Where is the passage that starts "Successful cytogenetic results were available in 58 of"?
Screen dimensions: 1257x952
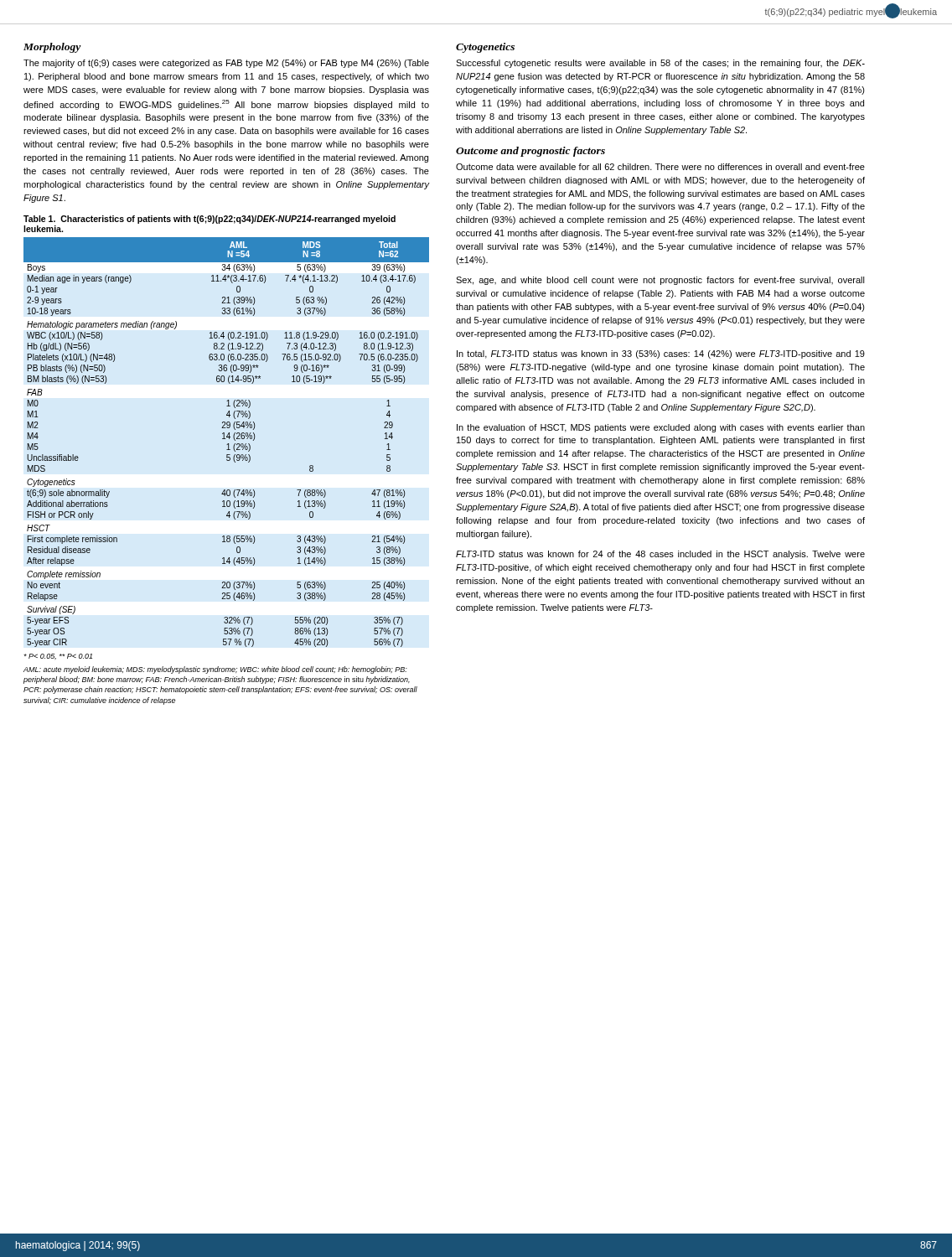click(660, 96)
